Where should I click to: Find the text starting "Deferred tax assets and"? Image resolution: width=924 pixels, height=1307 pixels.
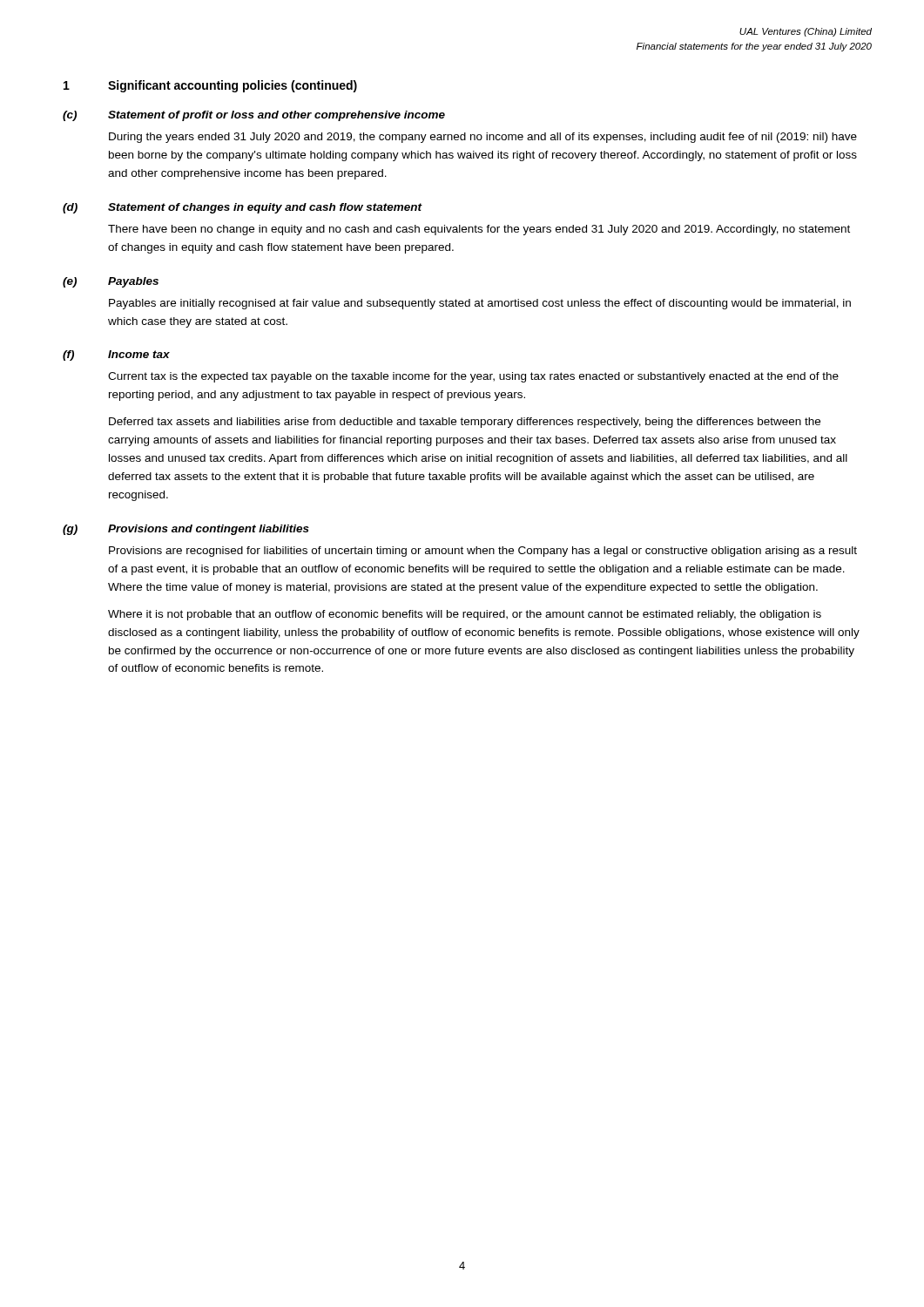pyautogui.click(x=478, y=458)
